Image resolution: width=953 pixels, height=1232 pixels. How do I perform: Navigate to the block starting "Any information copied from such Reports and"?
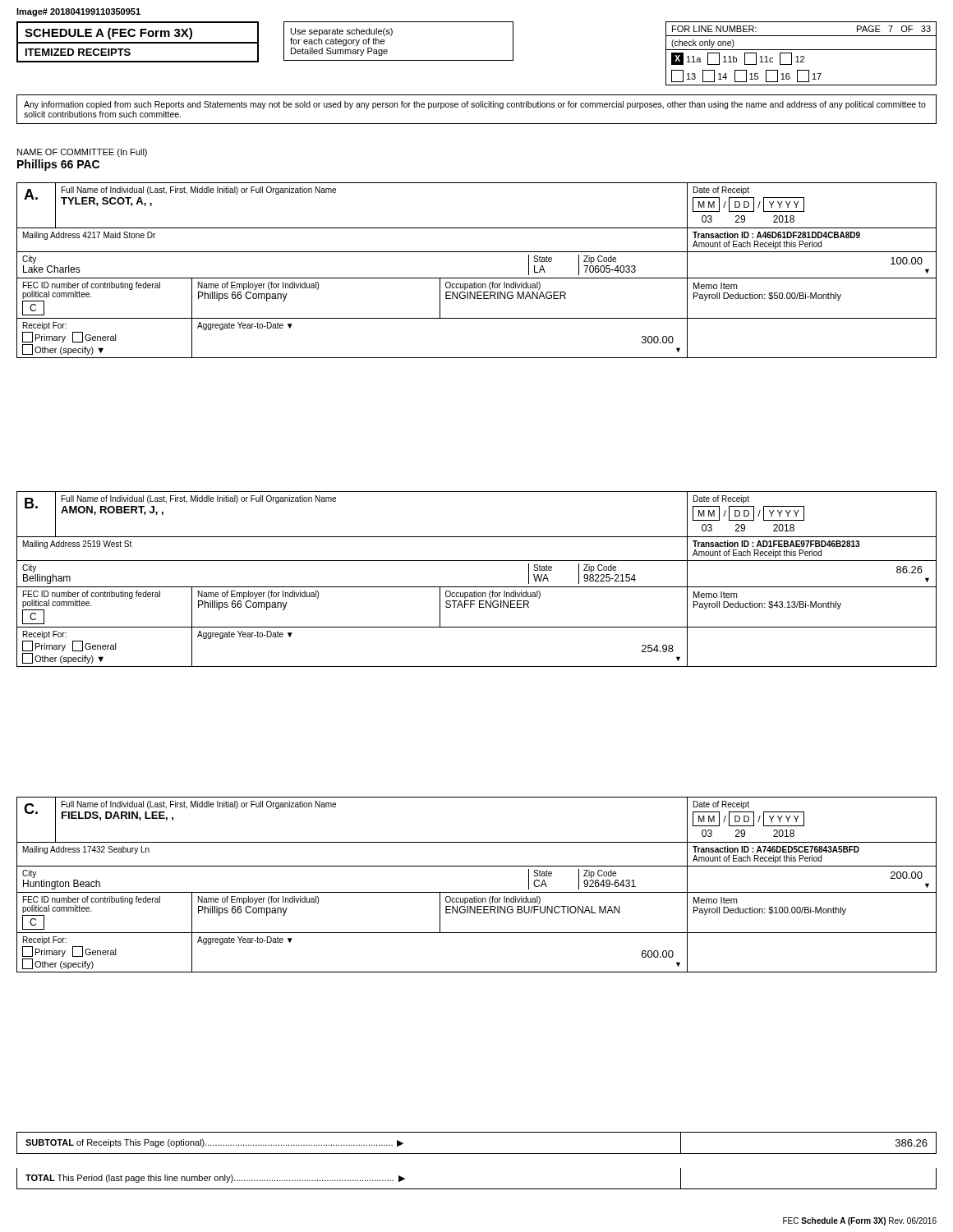click(475, 109)
